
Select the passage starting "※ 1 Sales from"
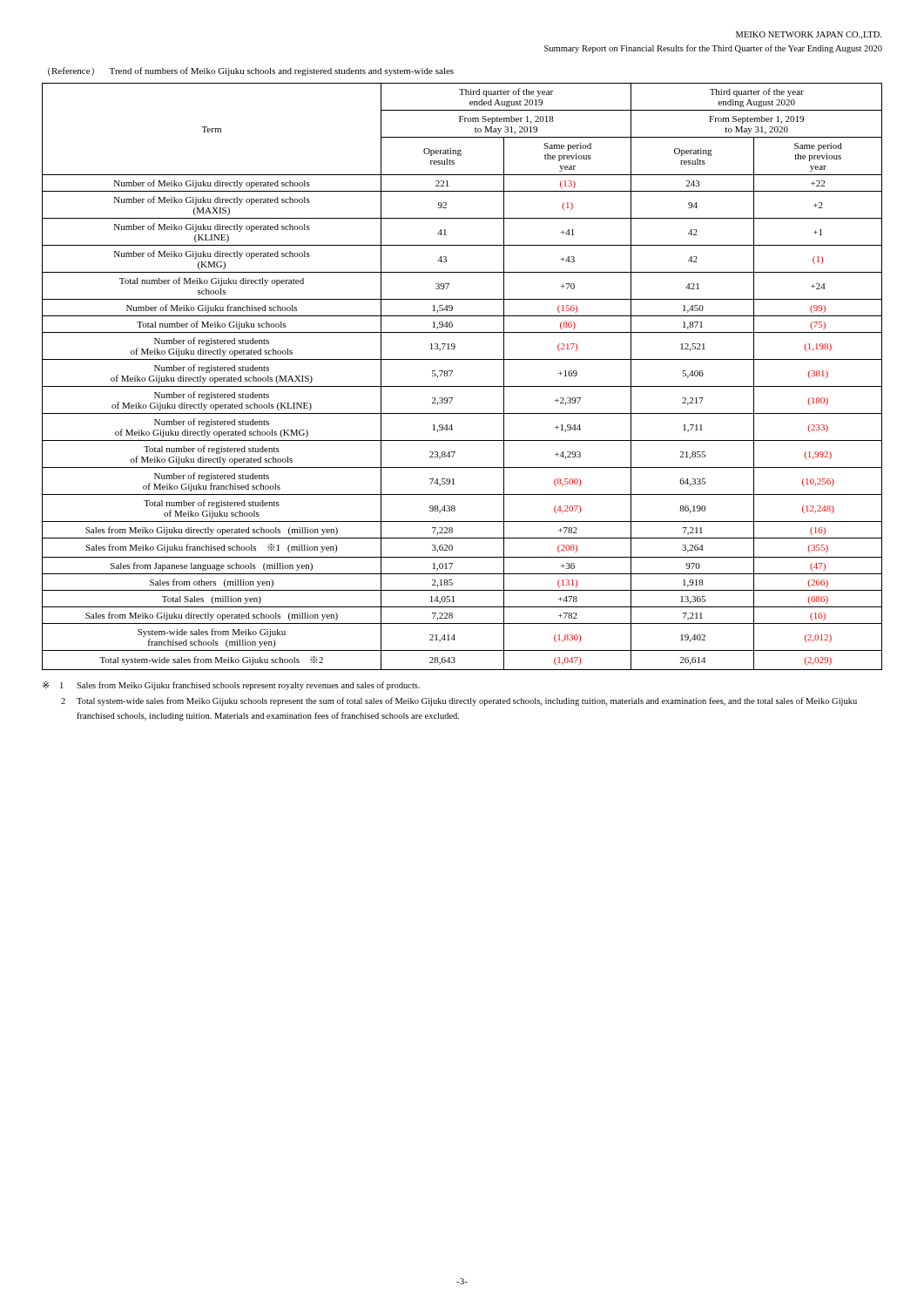tap(462, 701)
